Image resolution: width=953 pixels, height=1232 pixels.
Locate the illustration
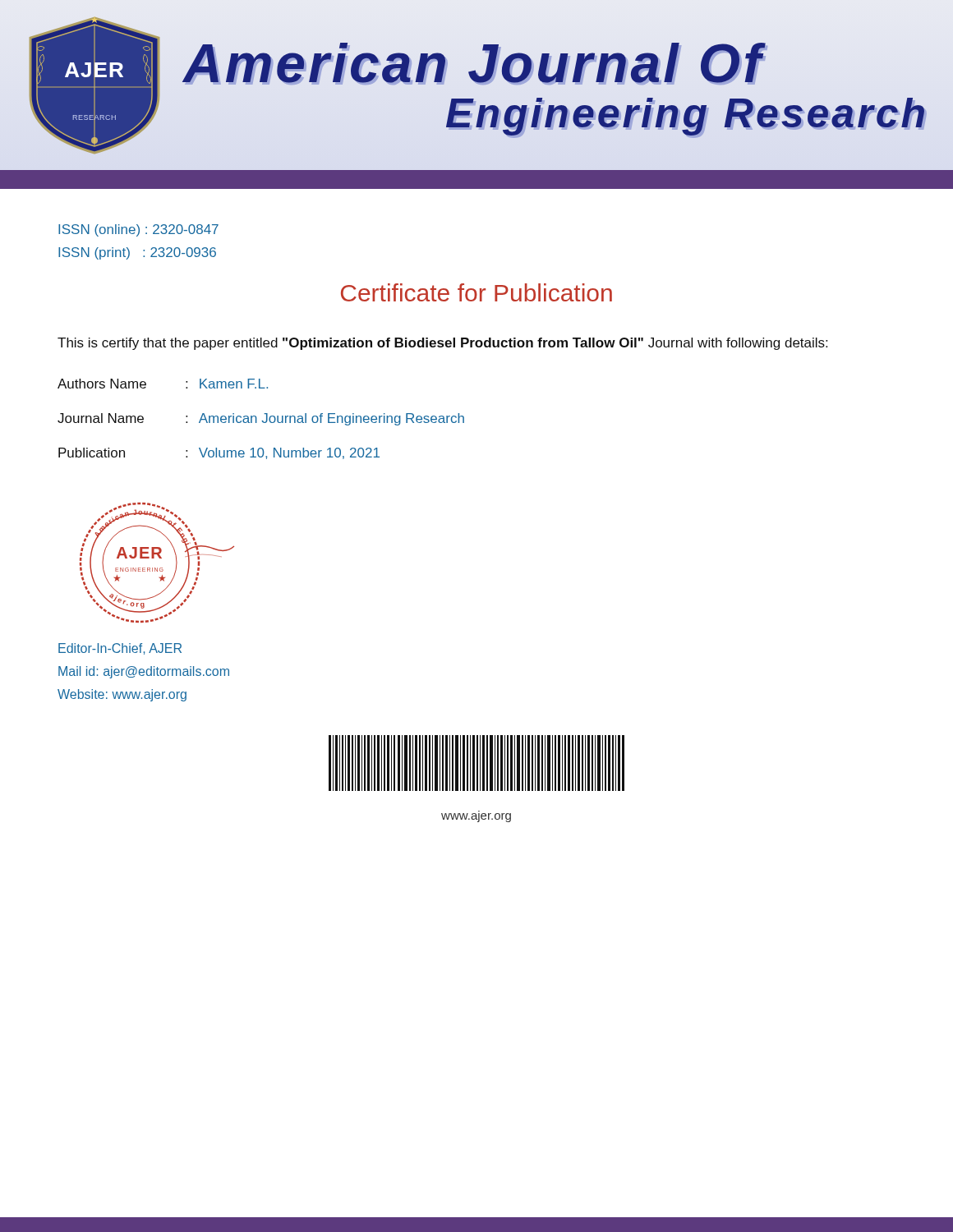pos(156,560)
